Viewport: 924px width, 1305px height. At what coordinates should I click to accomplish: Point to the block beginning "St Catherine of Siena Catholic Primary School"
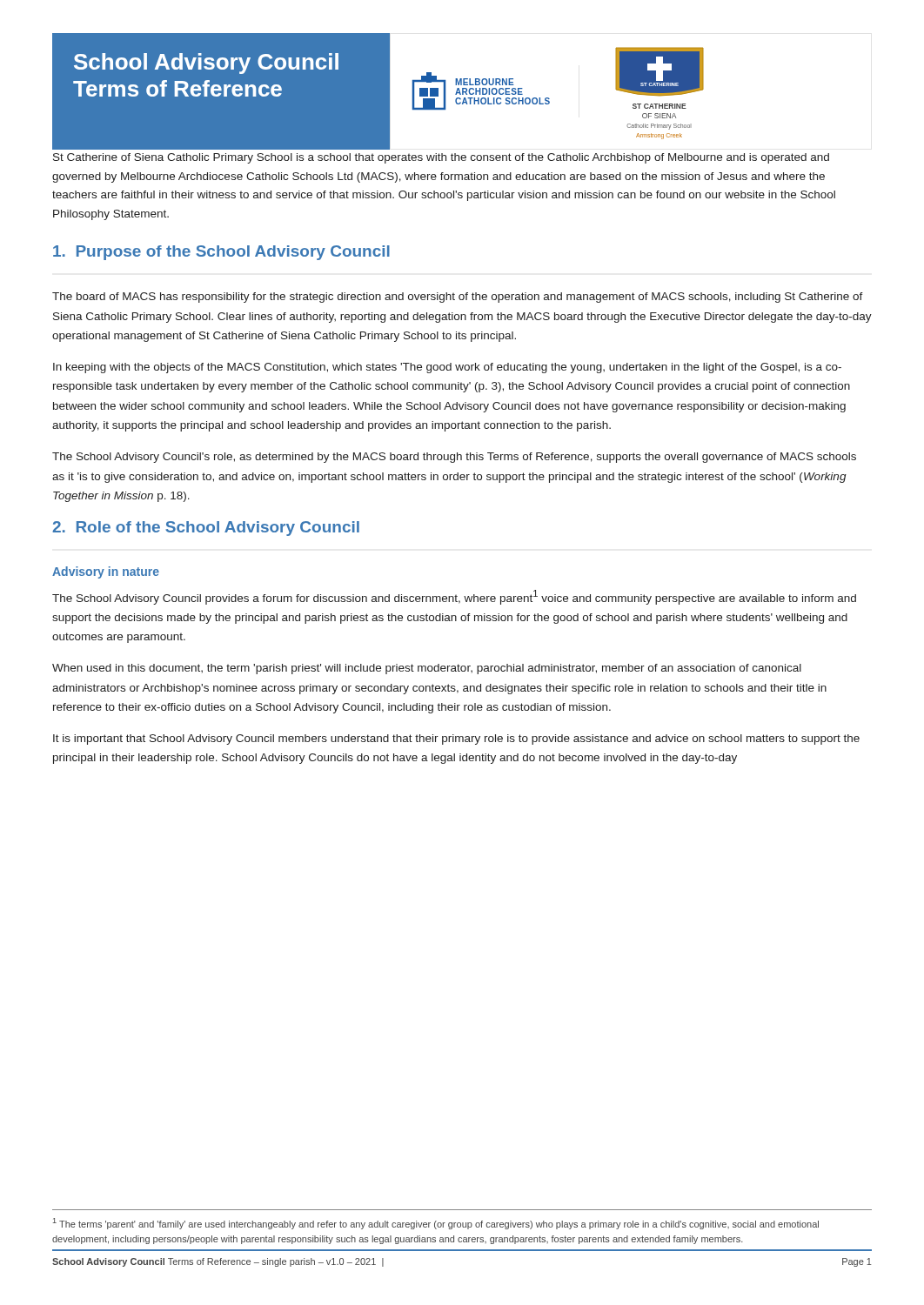tap(444, 185)
